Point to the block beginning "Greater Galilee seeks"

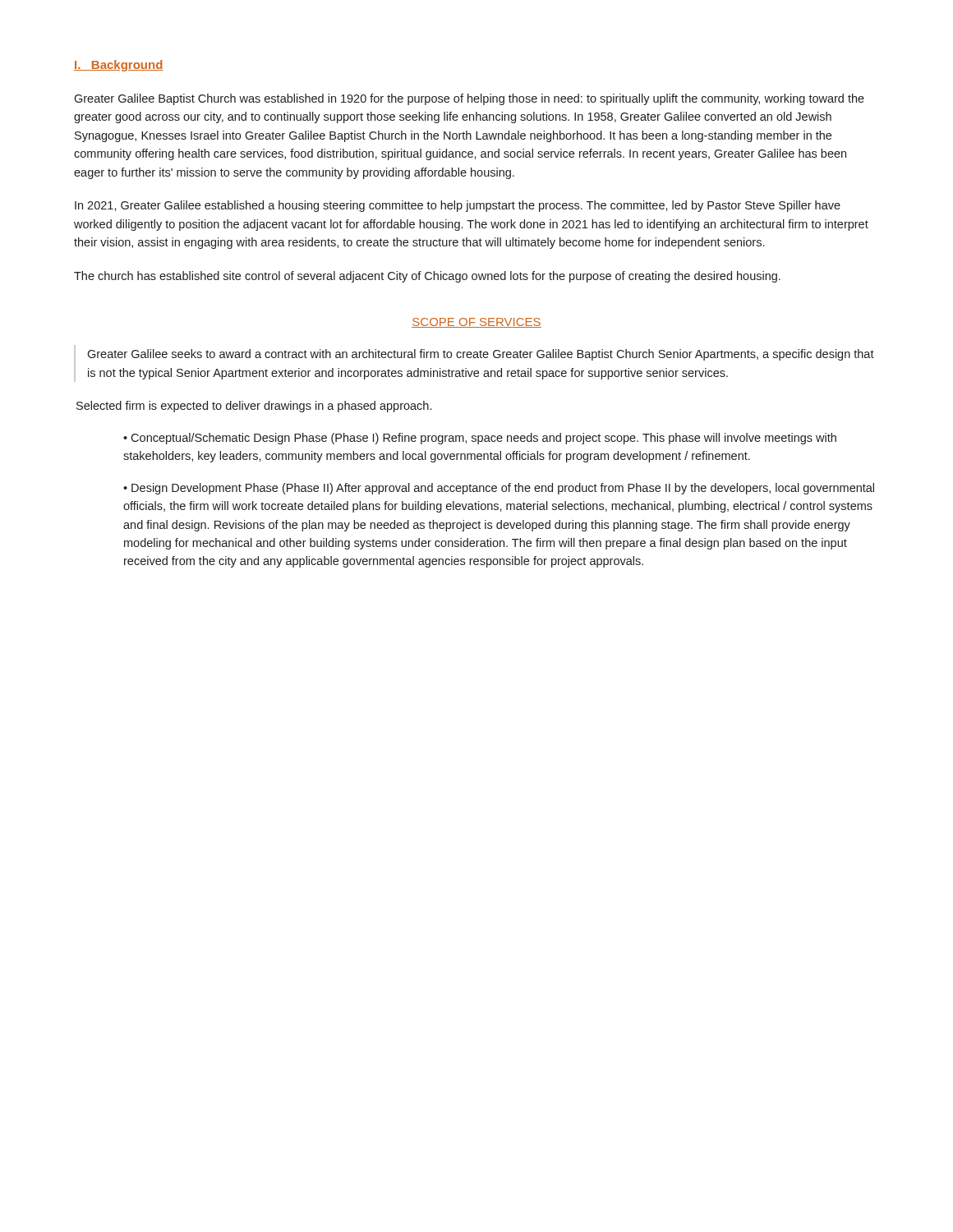point(480,363)
